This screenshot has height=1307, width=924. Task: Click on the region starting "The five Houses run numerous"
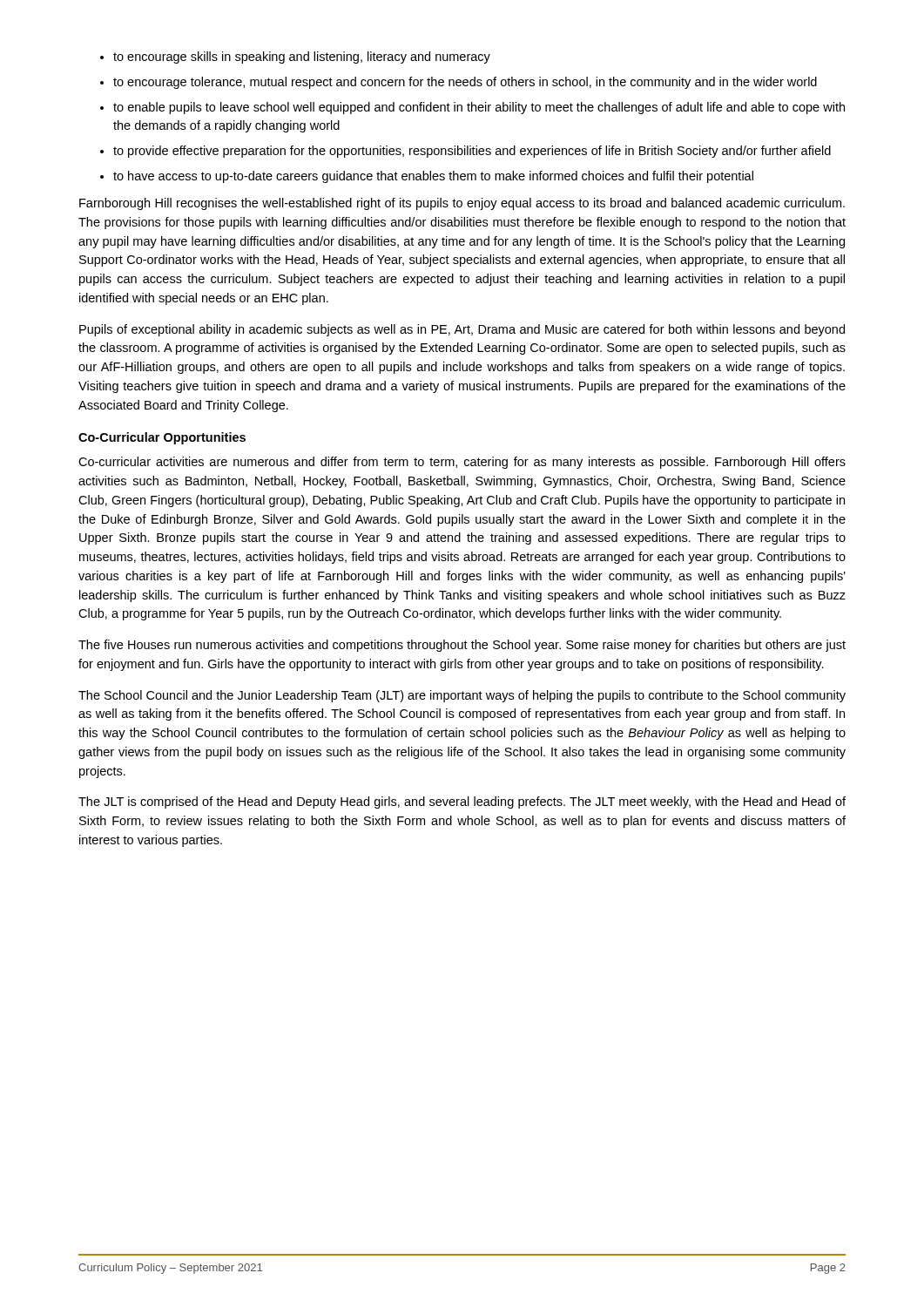tap(462, 654)
